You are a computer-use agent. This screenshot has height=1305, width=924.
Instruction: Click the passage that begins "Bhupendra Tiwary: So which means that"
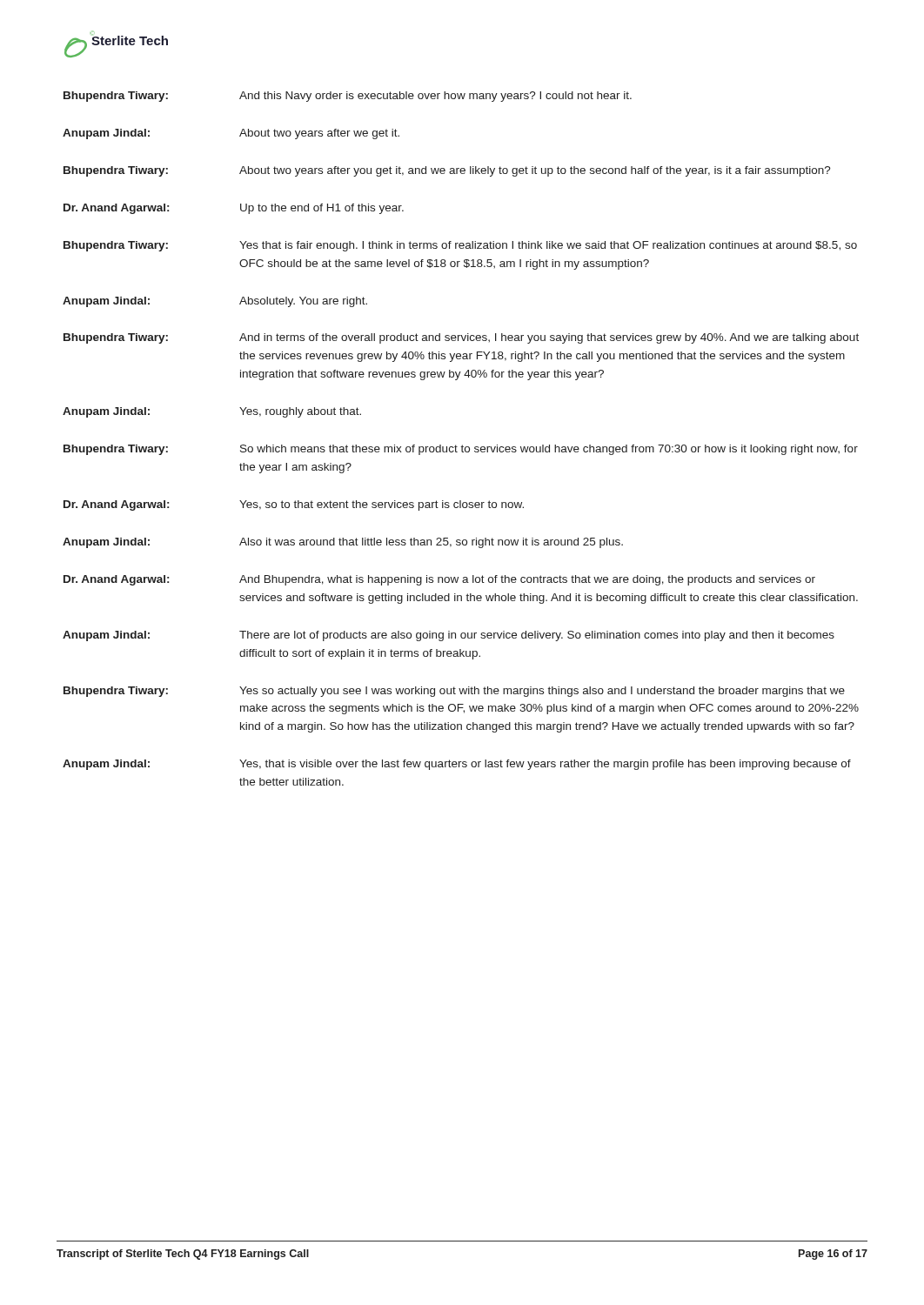(462, 459)
